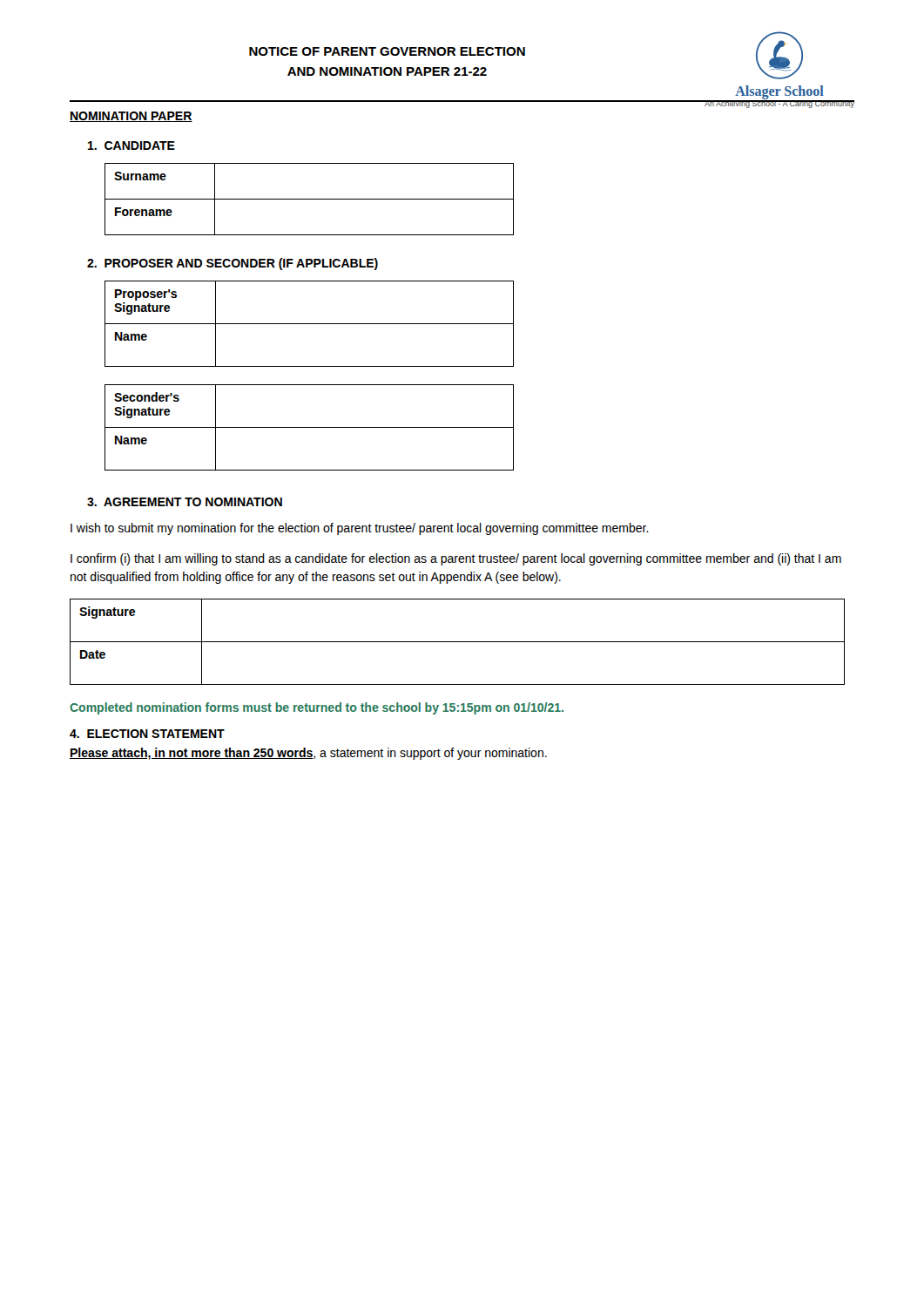The width and height of the screenshot is (924, 1307).
Task: Locate the section header with the text "1. CANDIDATE"
Action: pos(131,146)
